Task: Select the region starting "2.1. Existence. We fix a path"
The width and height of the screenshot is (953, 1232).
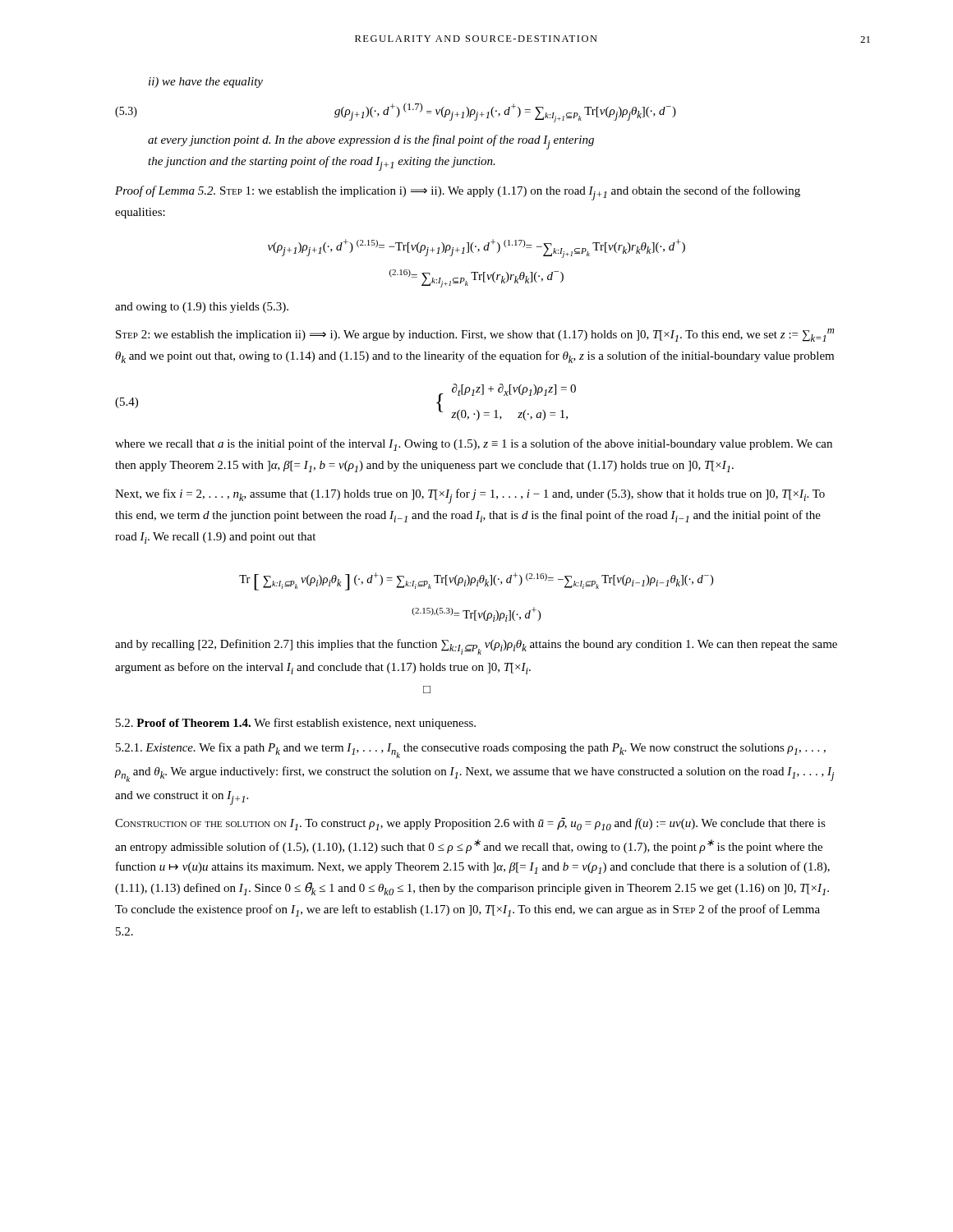Action: pyautogui.click(x=475, y=773)
